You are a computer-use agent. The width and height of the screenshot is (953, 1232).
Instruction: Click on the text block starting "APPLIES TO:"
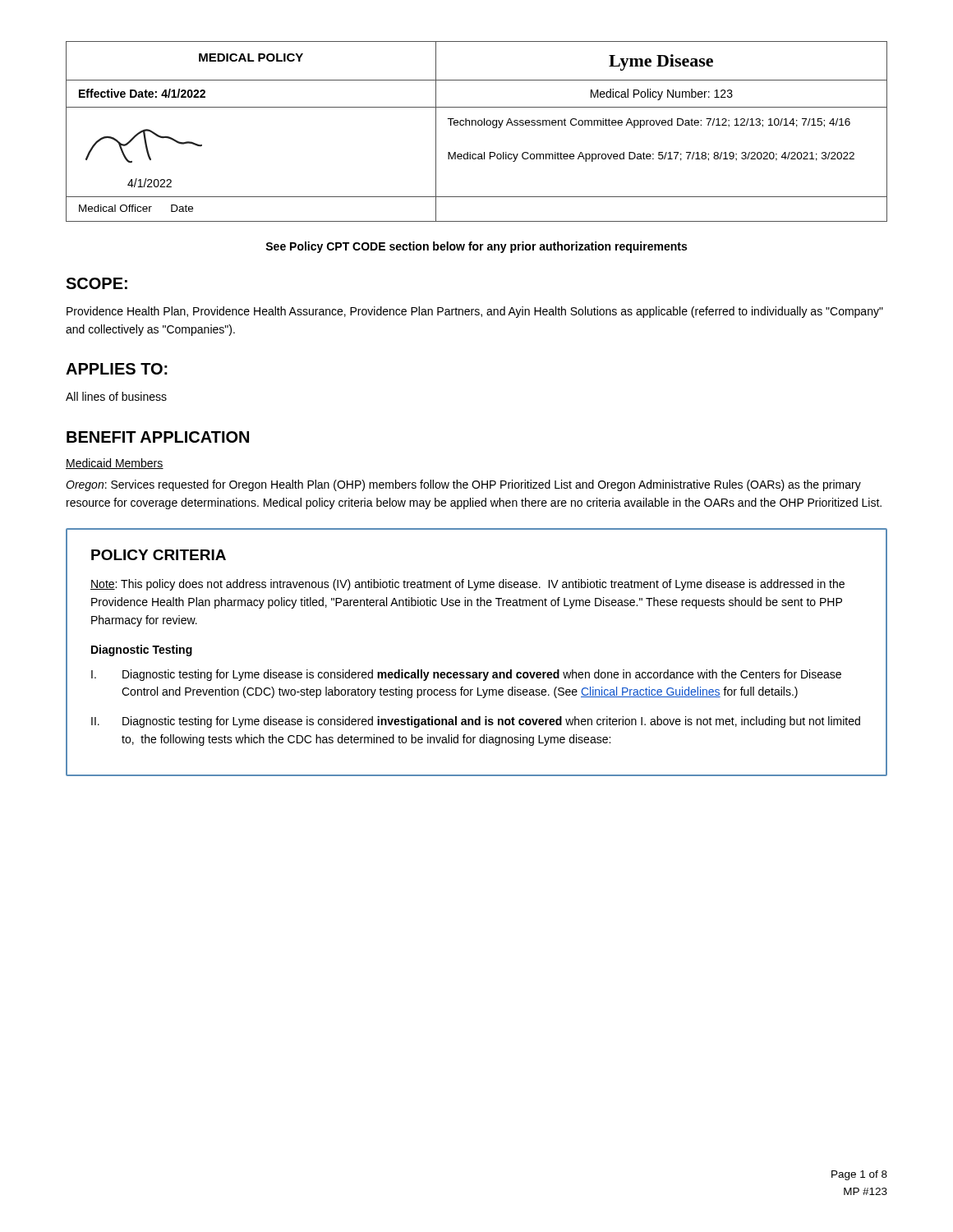click(117, 369)
